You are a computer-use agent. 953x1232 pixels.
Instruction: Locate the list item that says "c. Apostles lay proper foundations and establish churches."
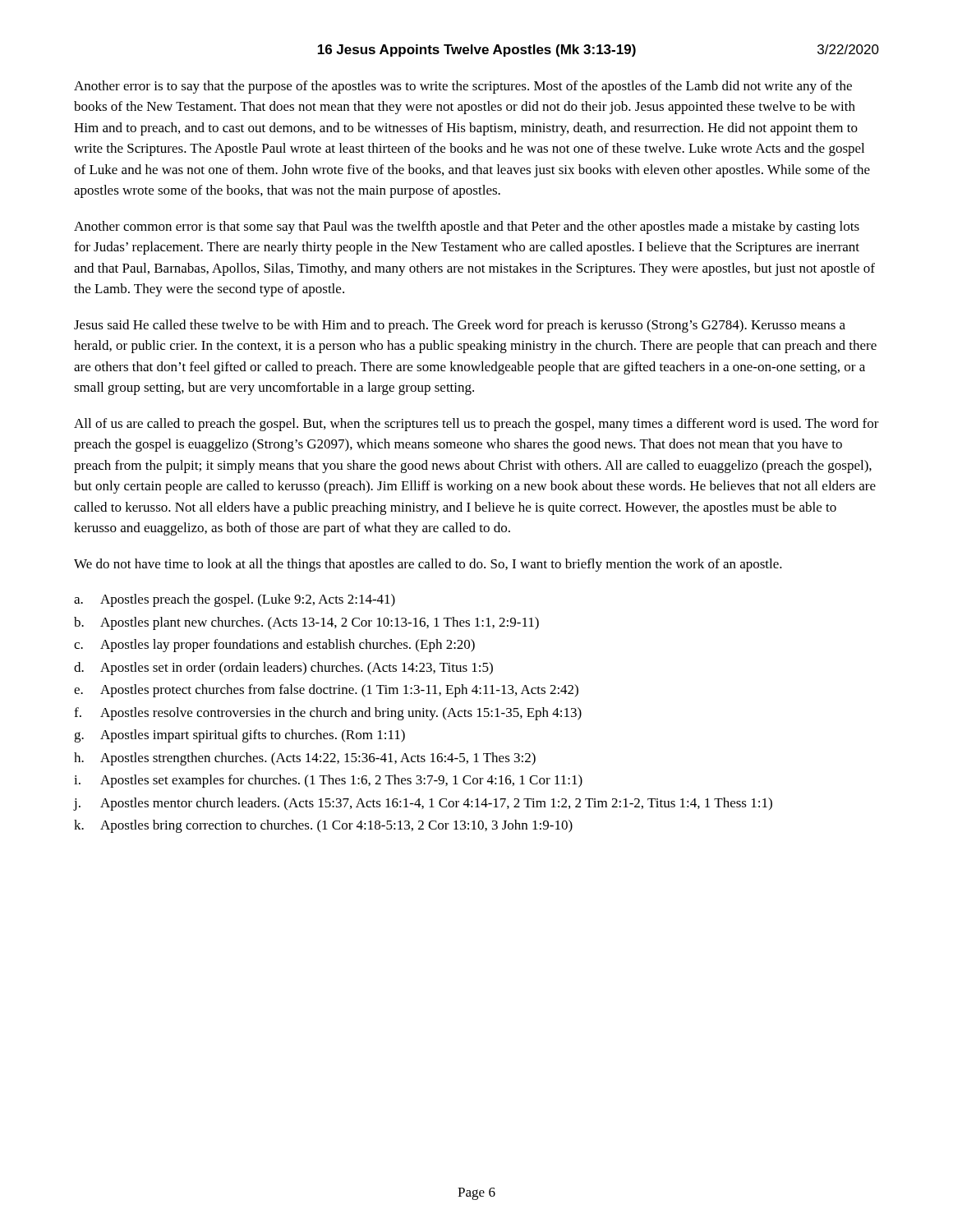tap(476, 645)
